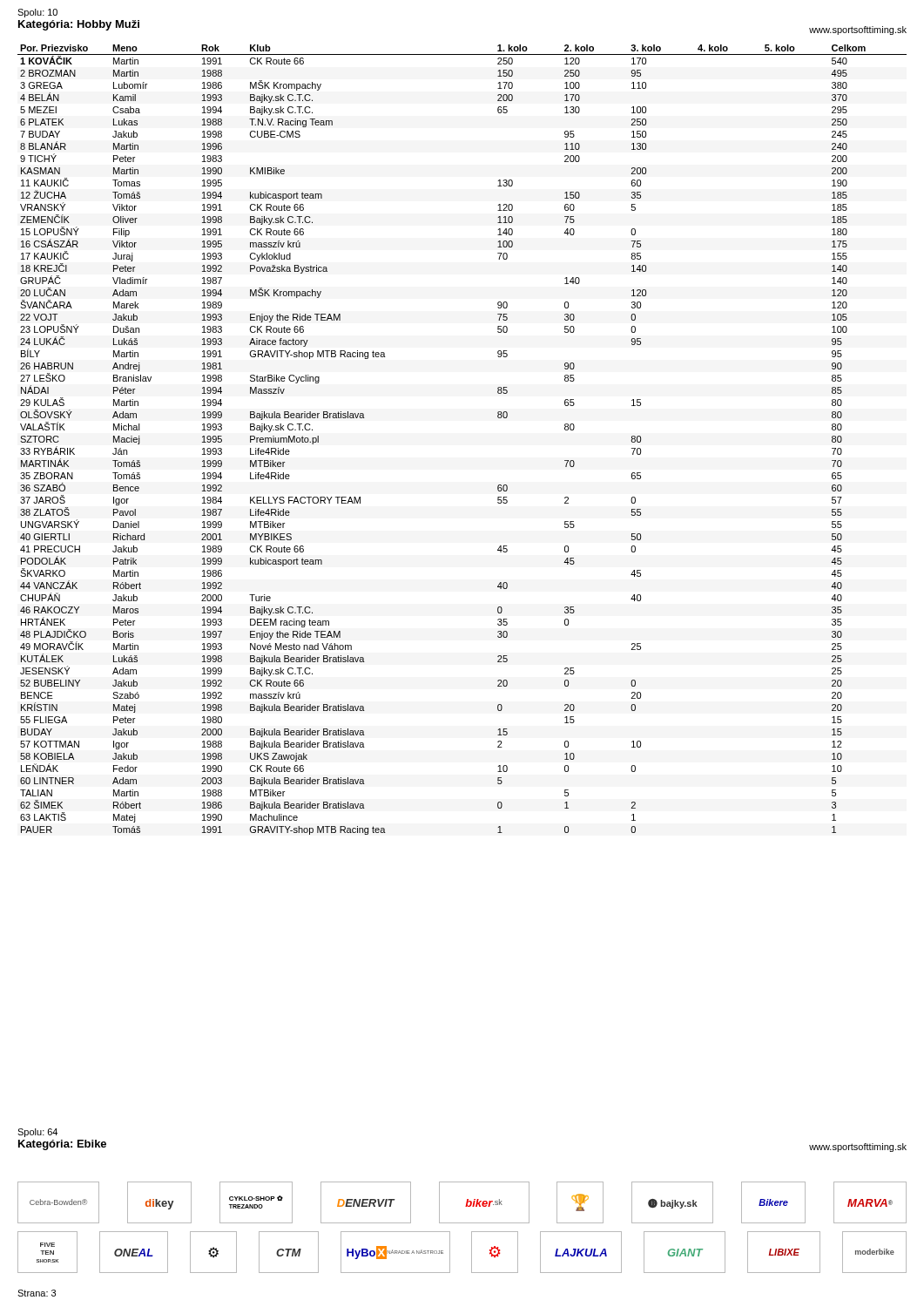Viewport: 924px width, 1307px height.
Task: Find the table
Action: coord(462,439)
